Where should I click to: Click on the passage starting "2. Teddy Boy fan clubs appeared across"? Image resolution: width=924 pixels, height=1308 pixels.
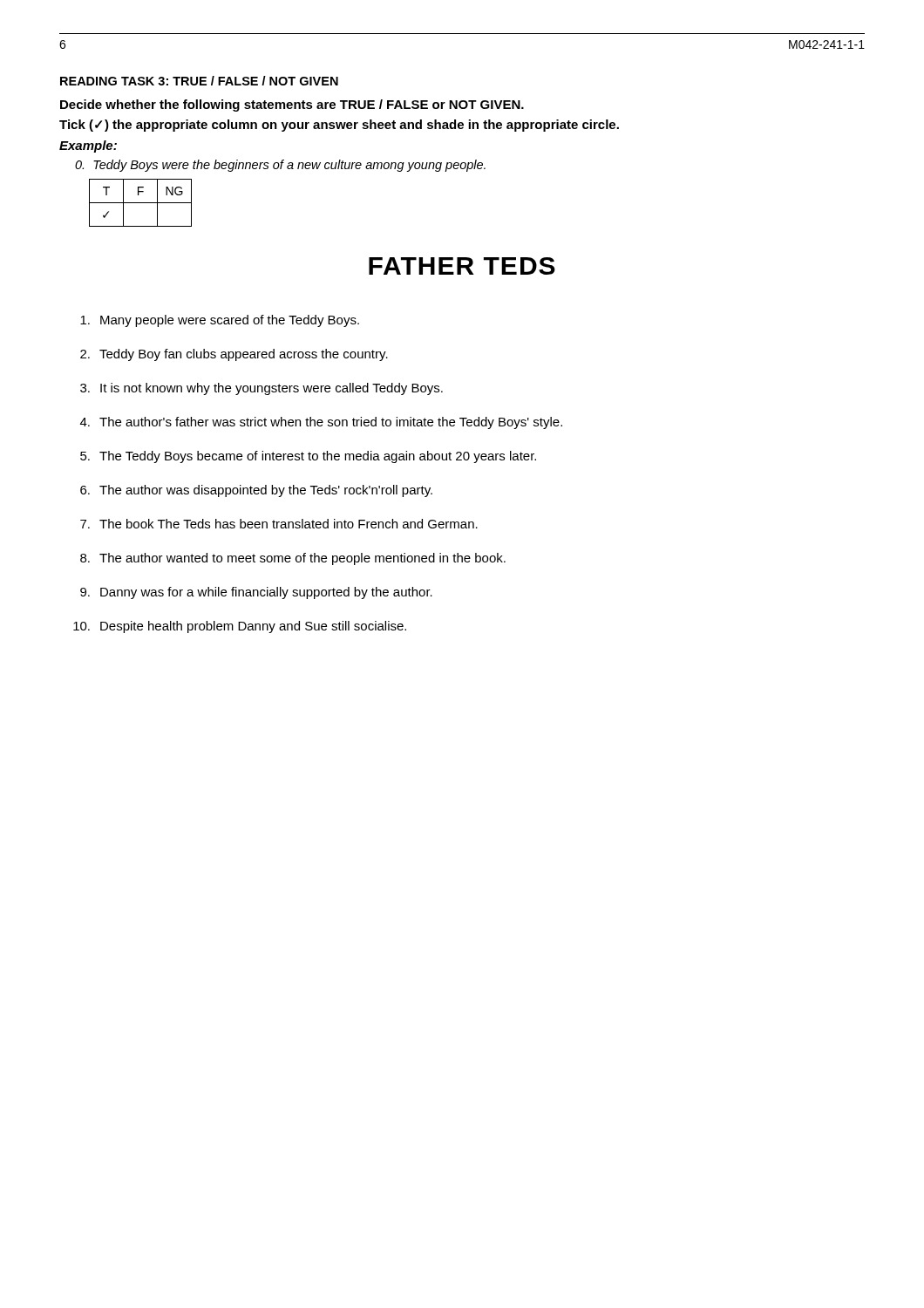(234, 355)
